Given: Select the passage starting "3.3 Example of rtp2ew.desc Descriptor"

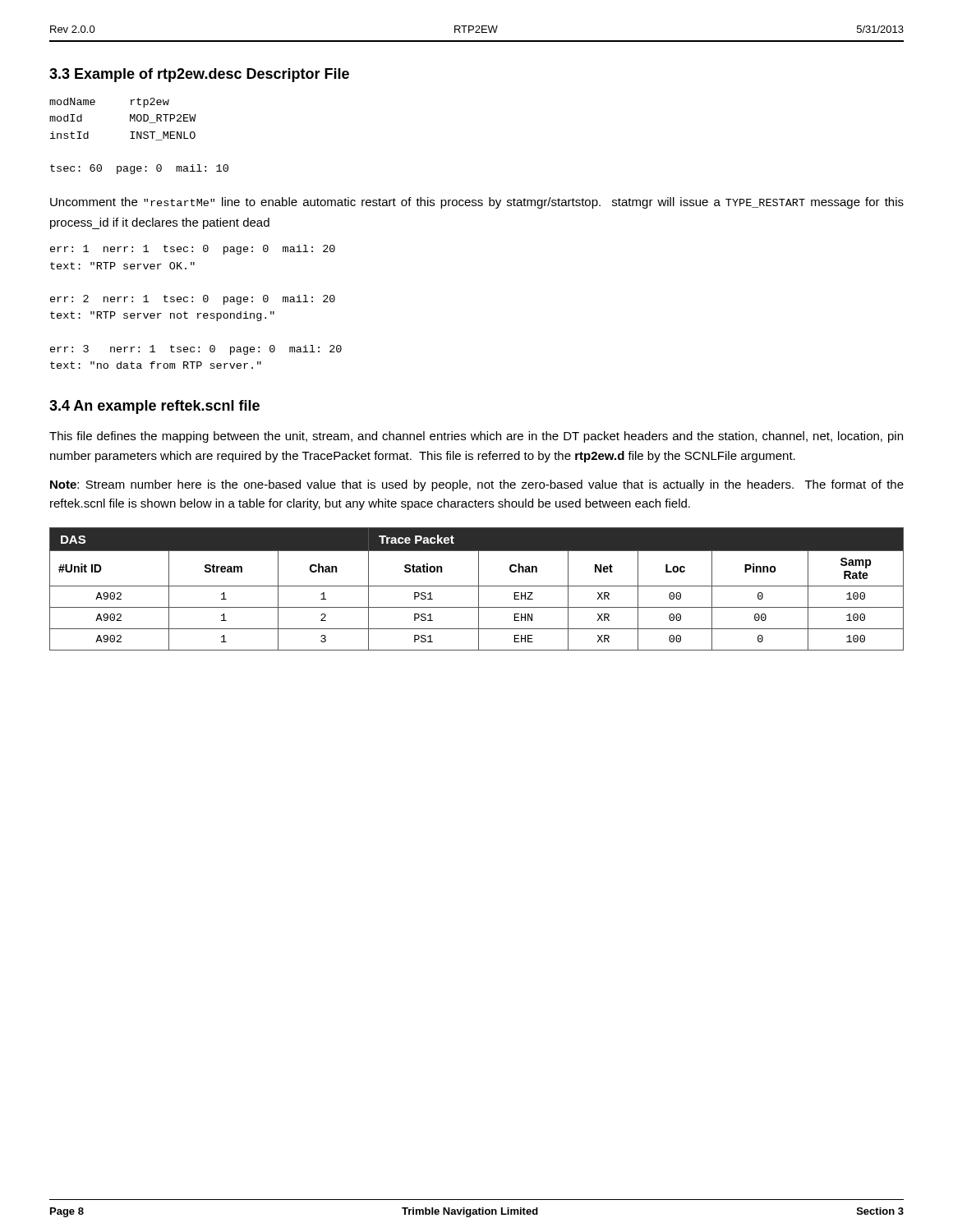Looking at the screenshot, I should tap(199, 74).
